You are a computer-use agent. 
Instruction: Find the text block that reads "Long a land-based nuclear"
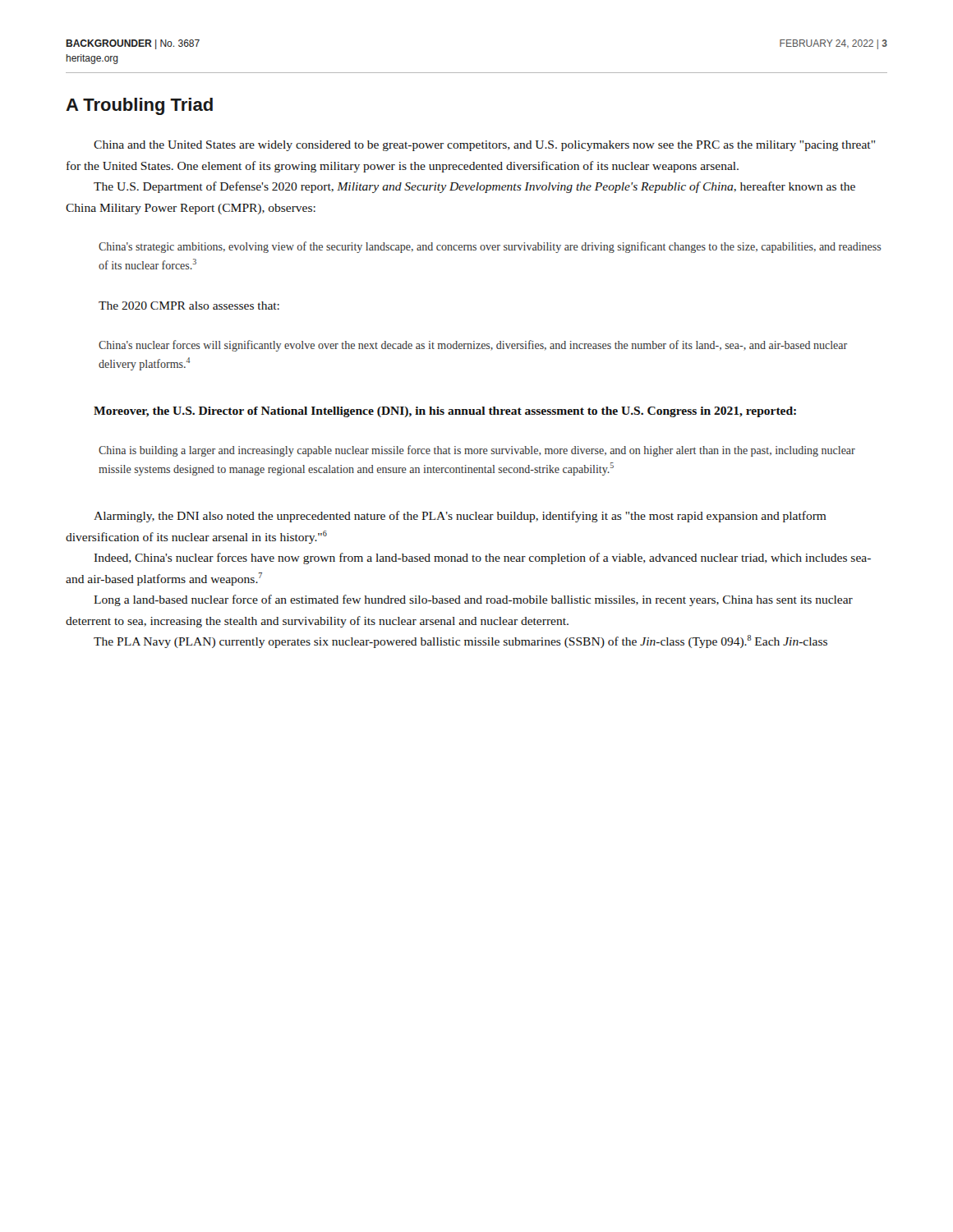pos(476,610)
